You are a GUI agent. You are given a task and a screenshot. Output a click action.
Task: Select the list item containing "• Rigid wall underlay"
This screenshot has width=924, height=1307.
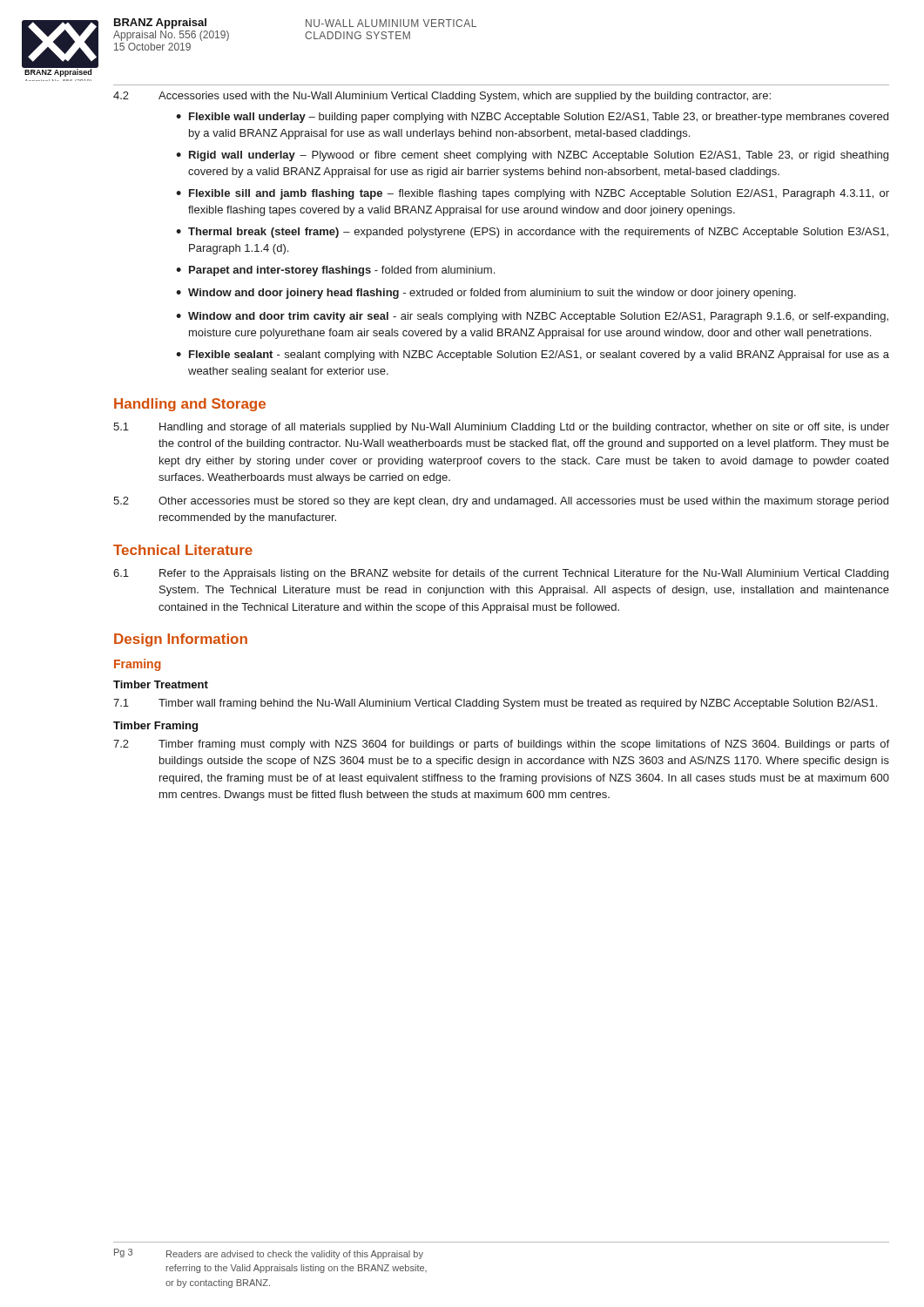(x=533, y=163)
